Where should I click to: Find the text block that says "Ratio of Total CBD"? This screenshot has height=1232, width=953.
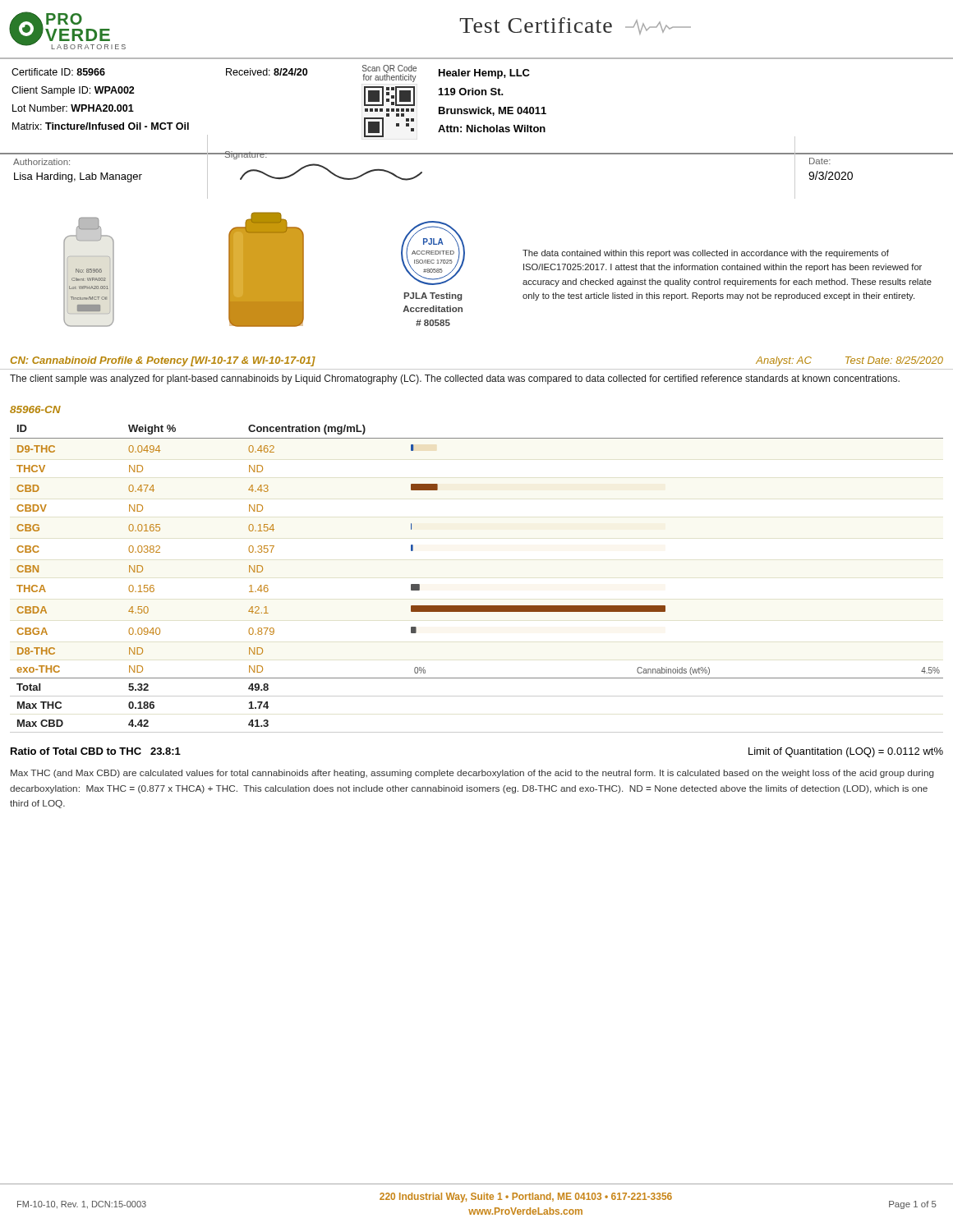[92, 752]
